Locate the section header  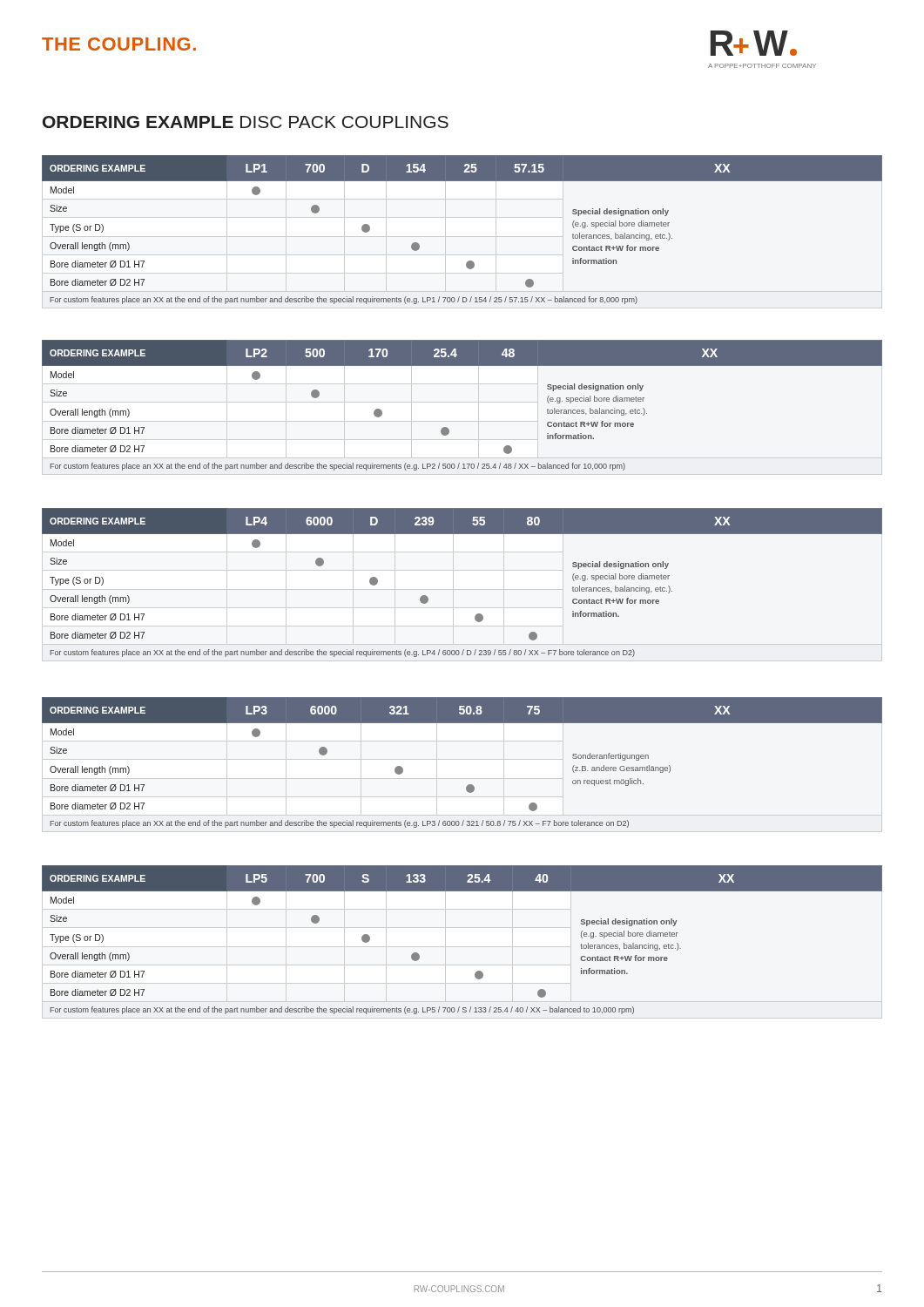point(245,122)
